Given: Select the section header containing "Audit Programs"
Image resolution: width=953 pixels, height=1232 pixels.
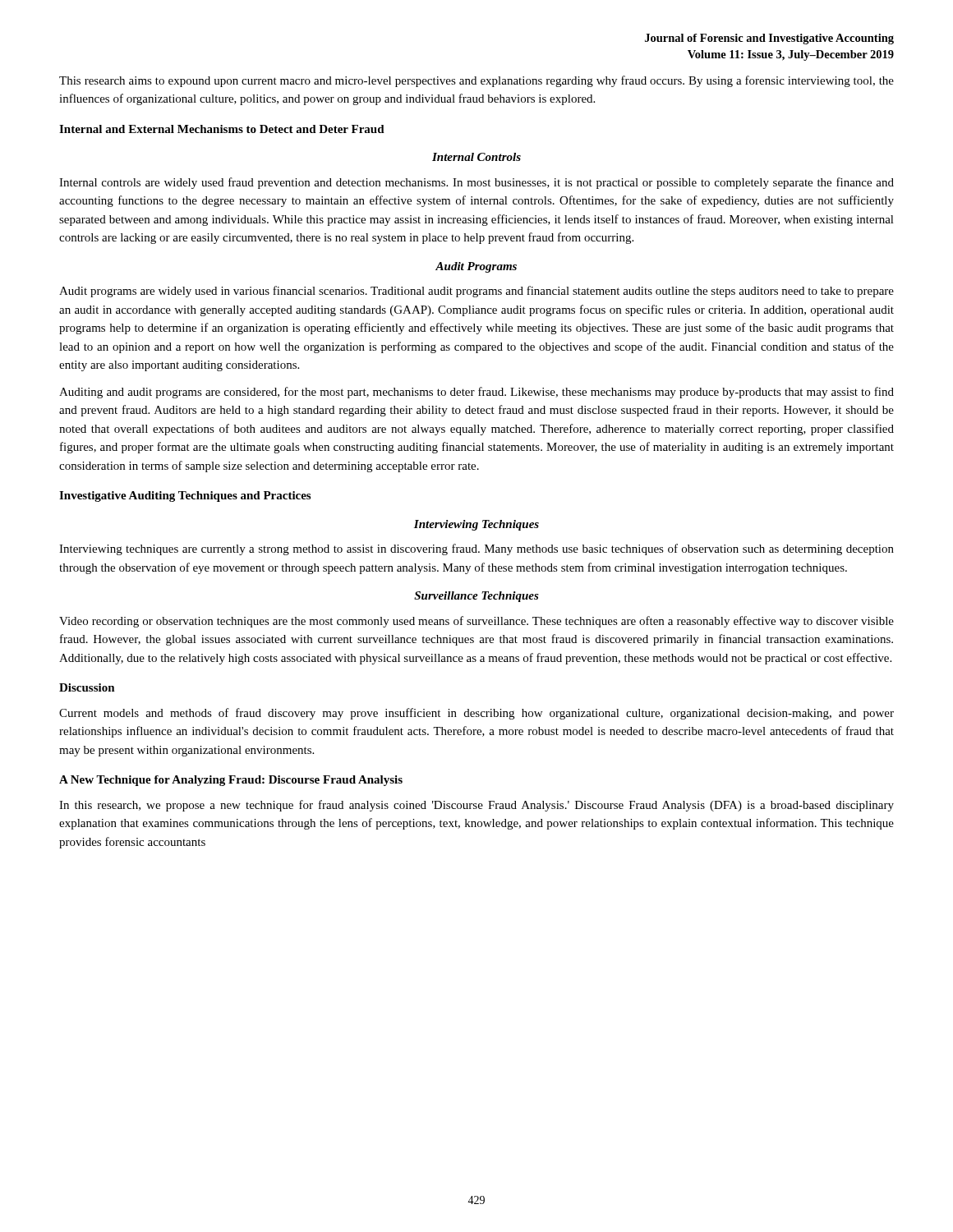Looking at the screenshot, I should click(x=476, y=266).
